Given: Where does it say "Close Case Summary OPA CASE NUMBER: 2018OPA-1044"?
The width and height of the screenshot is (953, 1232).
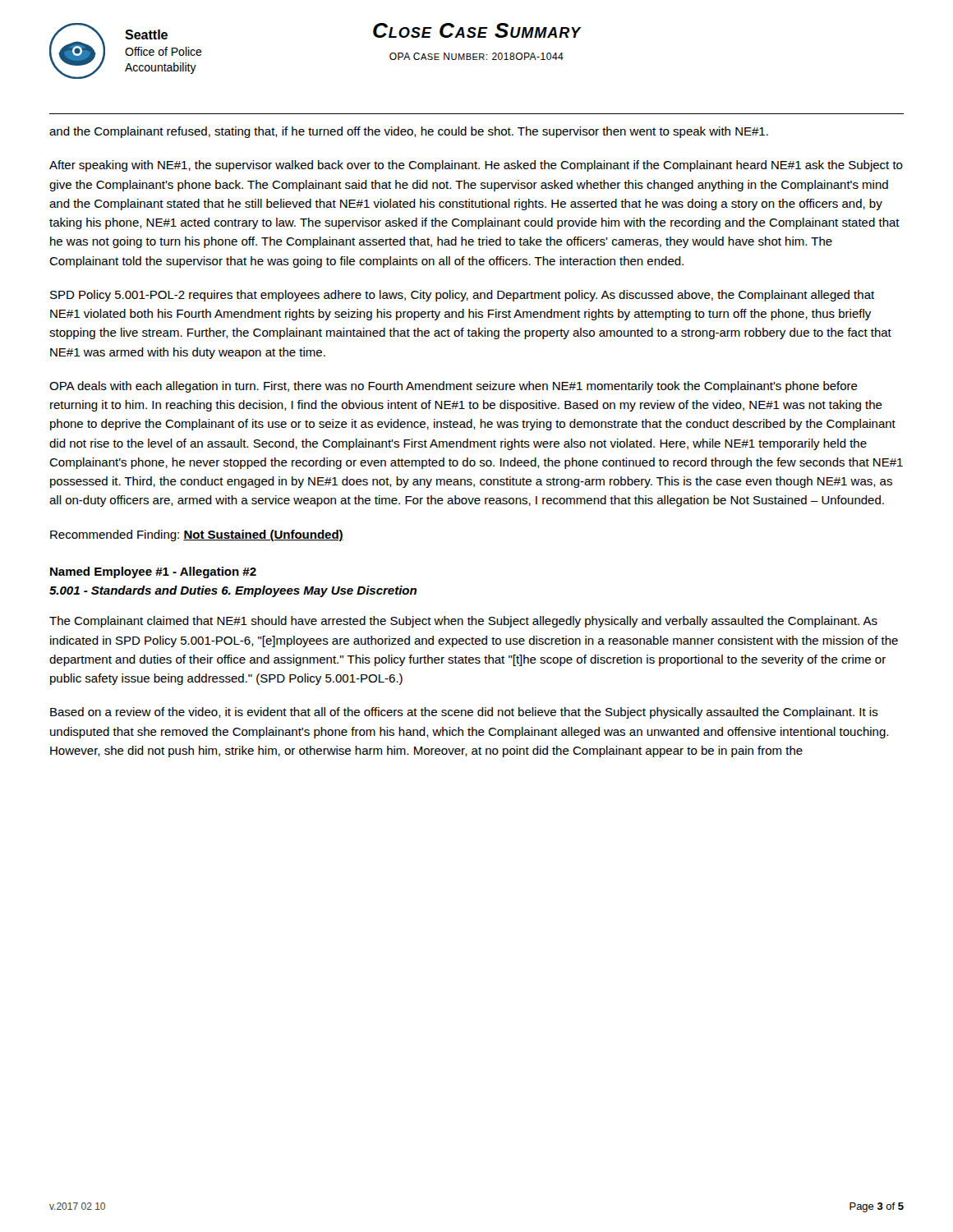Looking at the screenshot, I should point(476,40).
